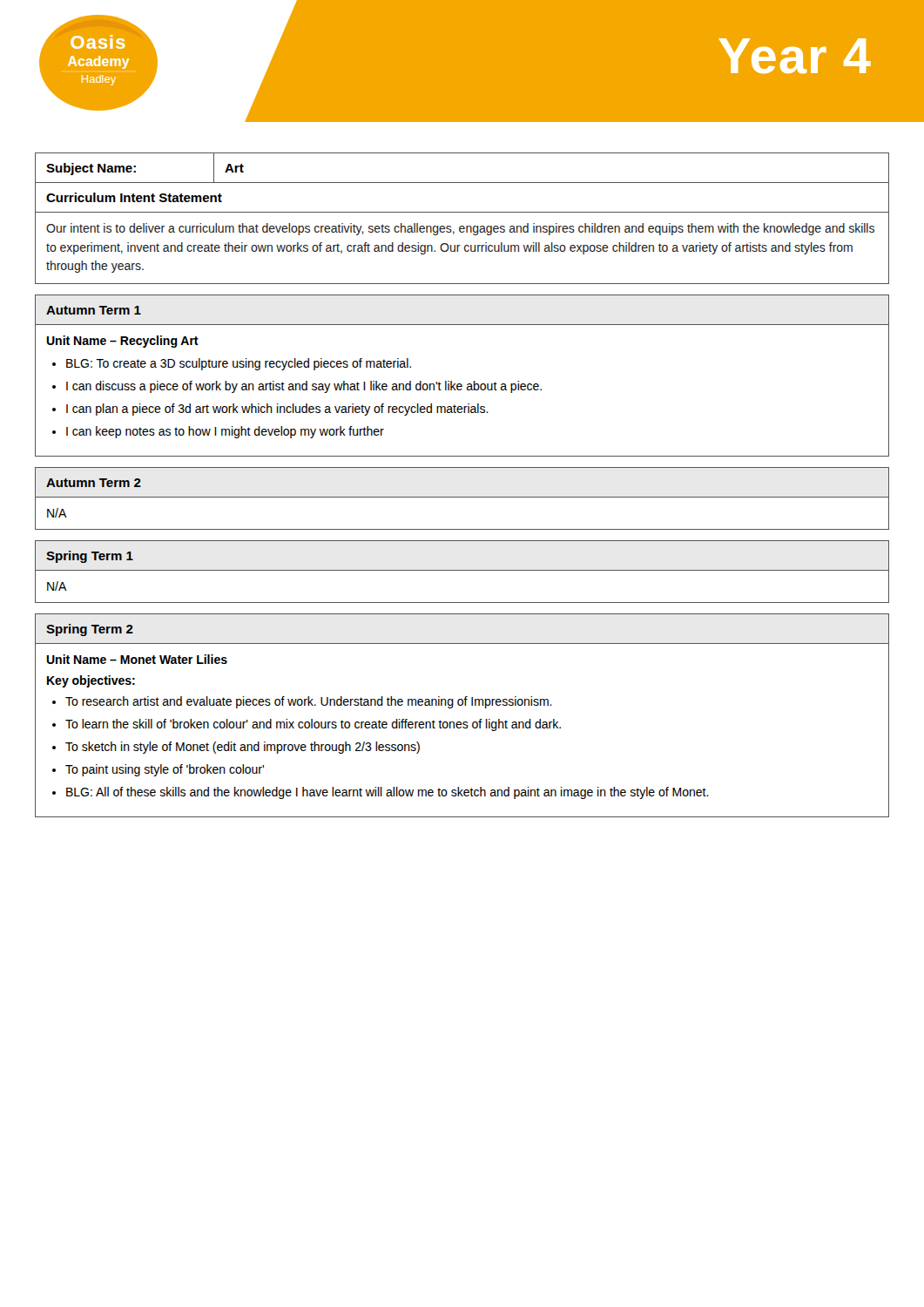Locate the list item that reads "I can discuss a"

point(304,386)
